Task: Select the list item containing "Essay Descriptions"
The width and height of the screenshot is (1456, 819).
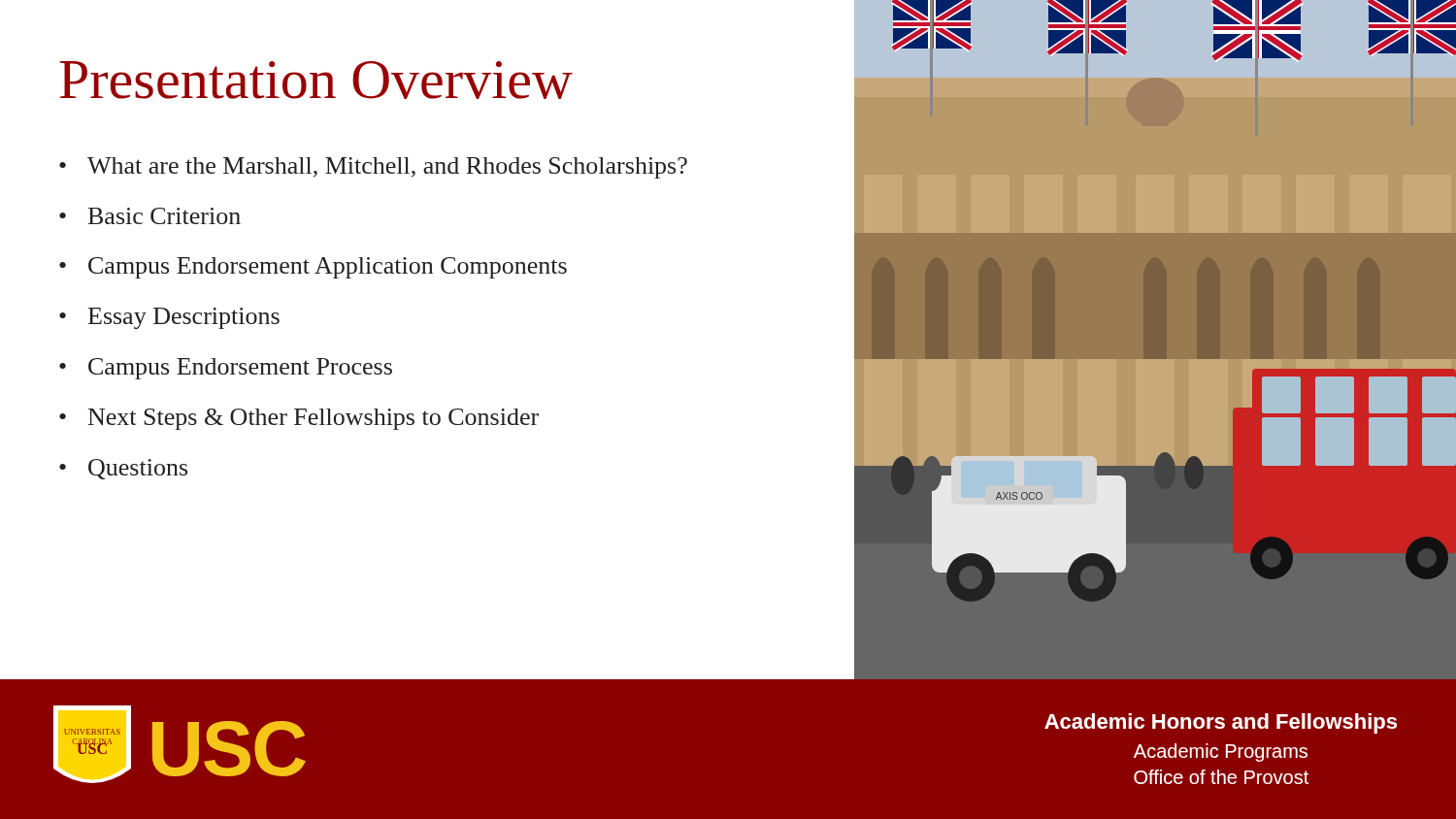Action: click(184, 316)
